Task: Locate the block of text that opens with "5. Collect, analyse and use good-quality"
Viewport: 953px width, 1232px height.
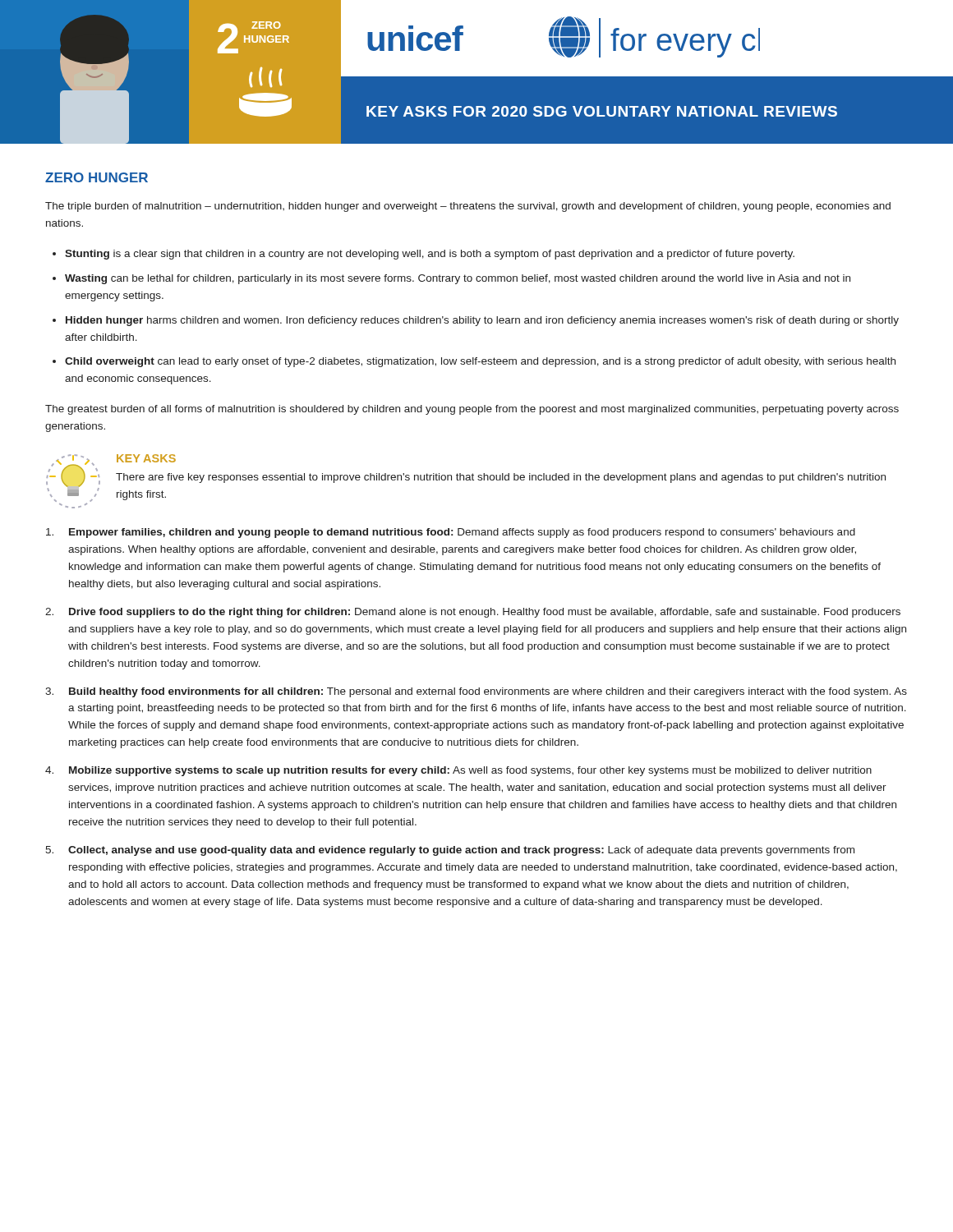Action: tap(476, 876)
